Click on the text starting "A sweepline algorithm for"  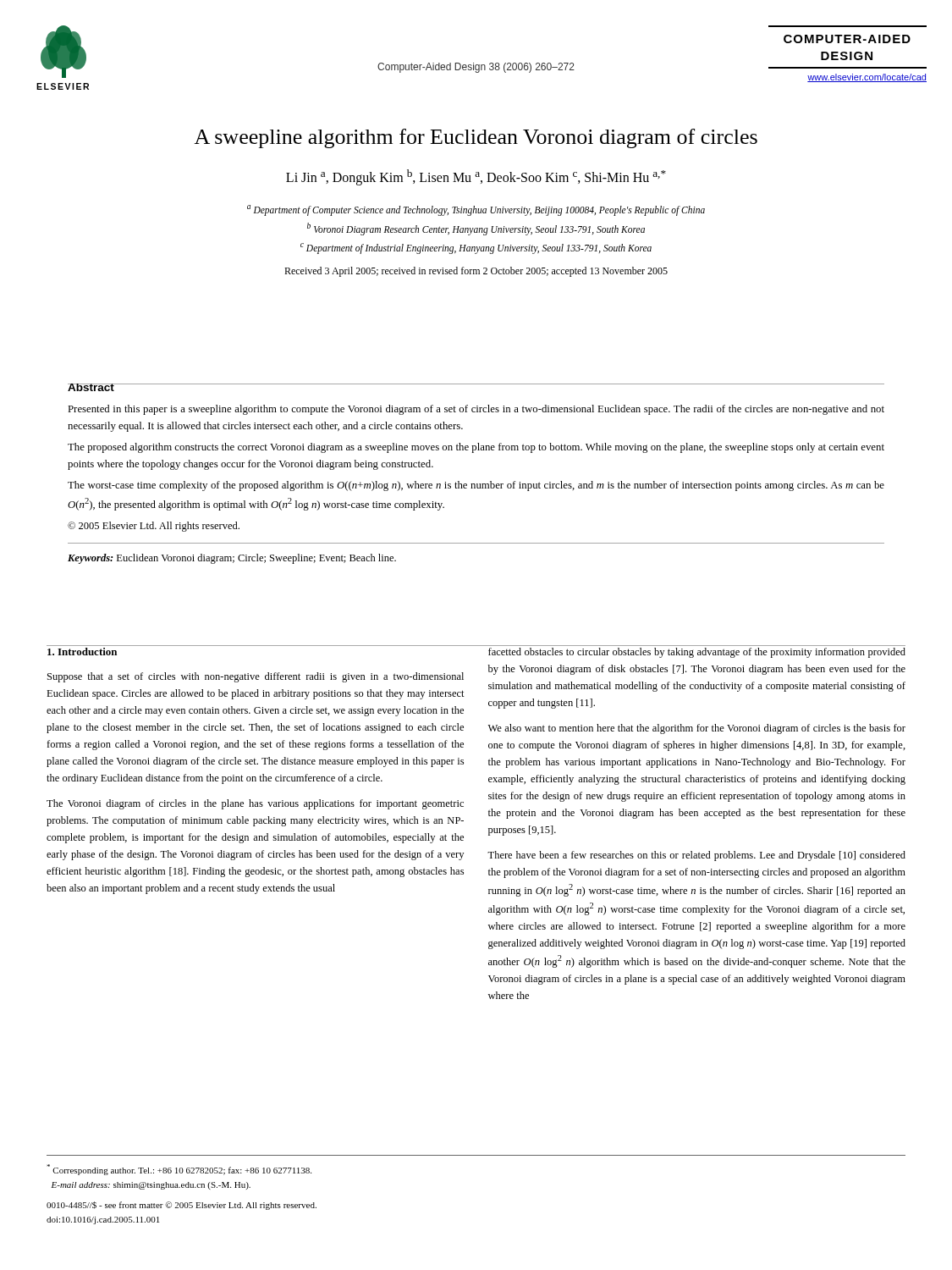476,137
